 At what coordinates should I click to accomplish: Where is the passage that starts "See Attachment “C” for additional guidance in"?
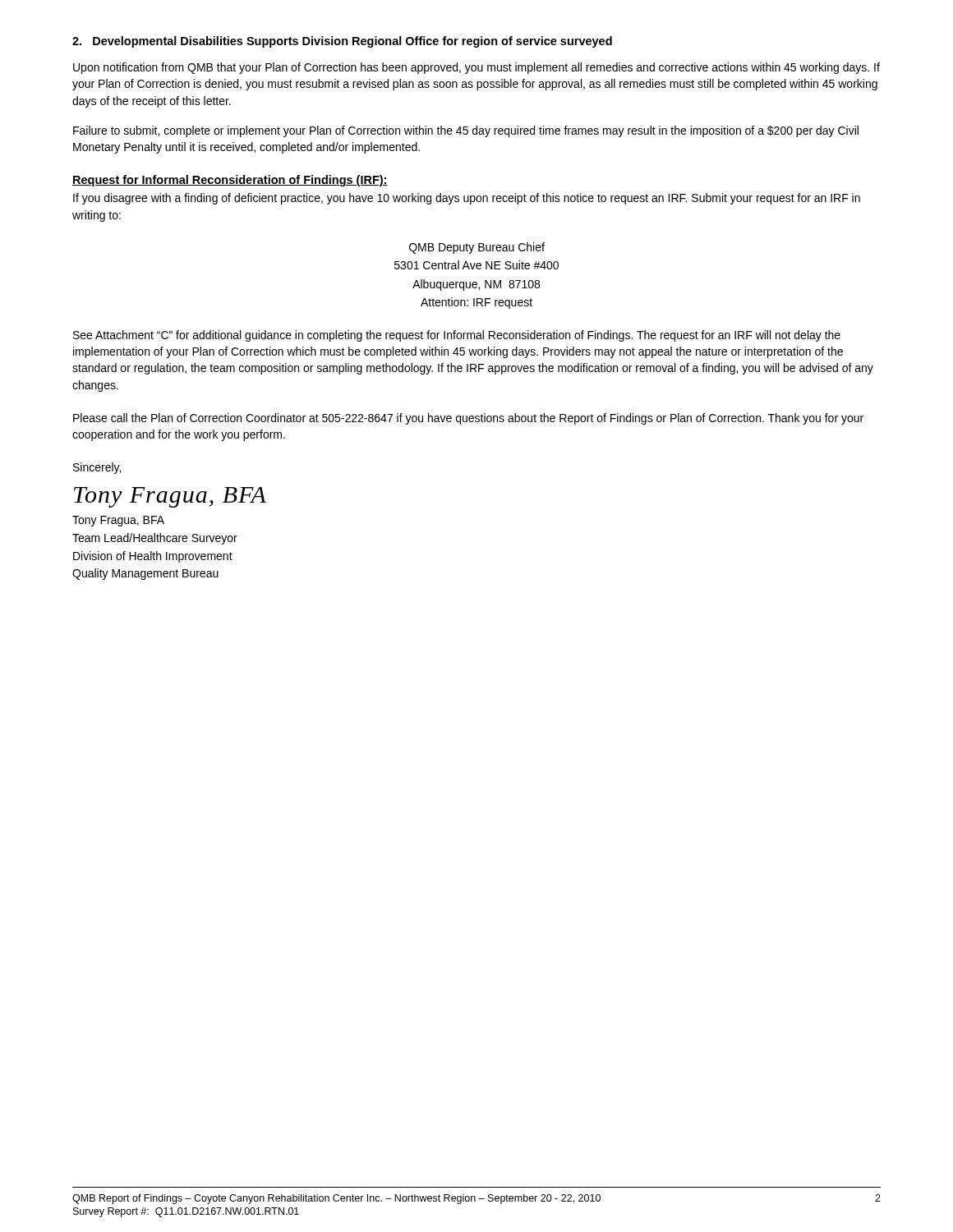473,360
